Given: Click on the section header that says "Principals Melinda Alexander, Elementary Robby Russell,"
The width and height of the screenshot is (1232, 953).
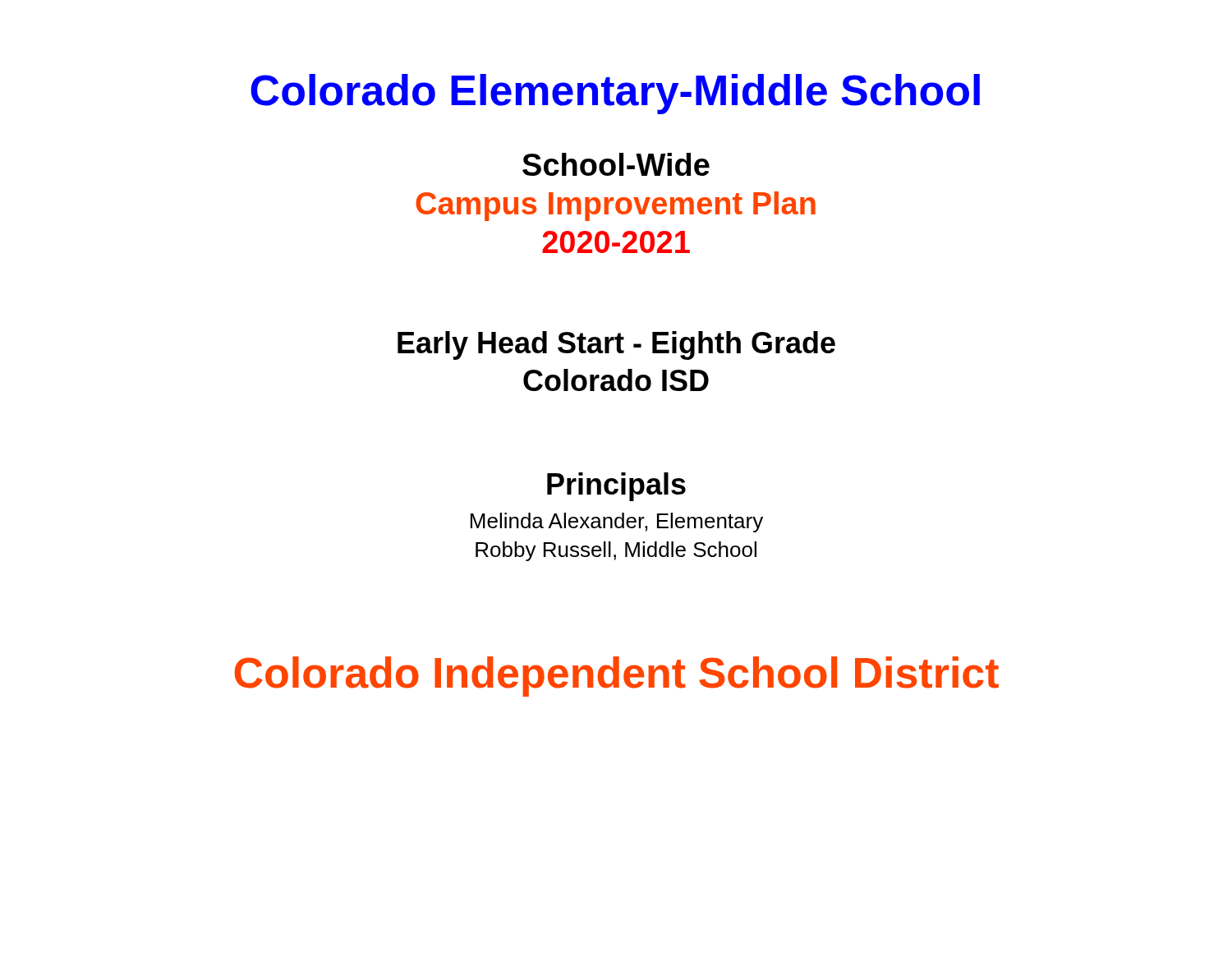Looking at the screenshot, I should pos(616,515).
